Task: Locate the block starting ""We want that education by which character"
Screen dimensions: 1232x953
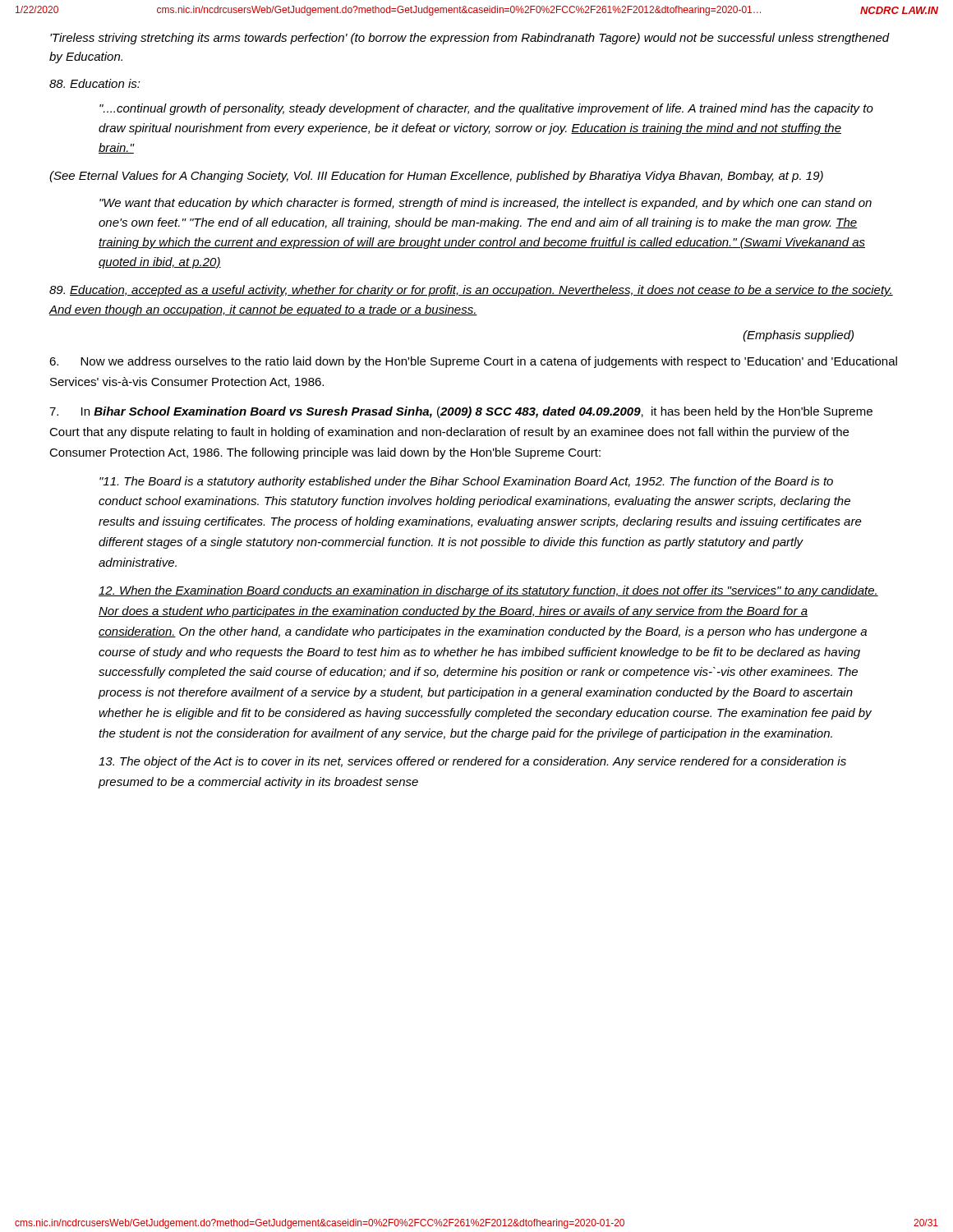Action: click(x=485, y=232)
